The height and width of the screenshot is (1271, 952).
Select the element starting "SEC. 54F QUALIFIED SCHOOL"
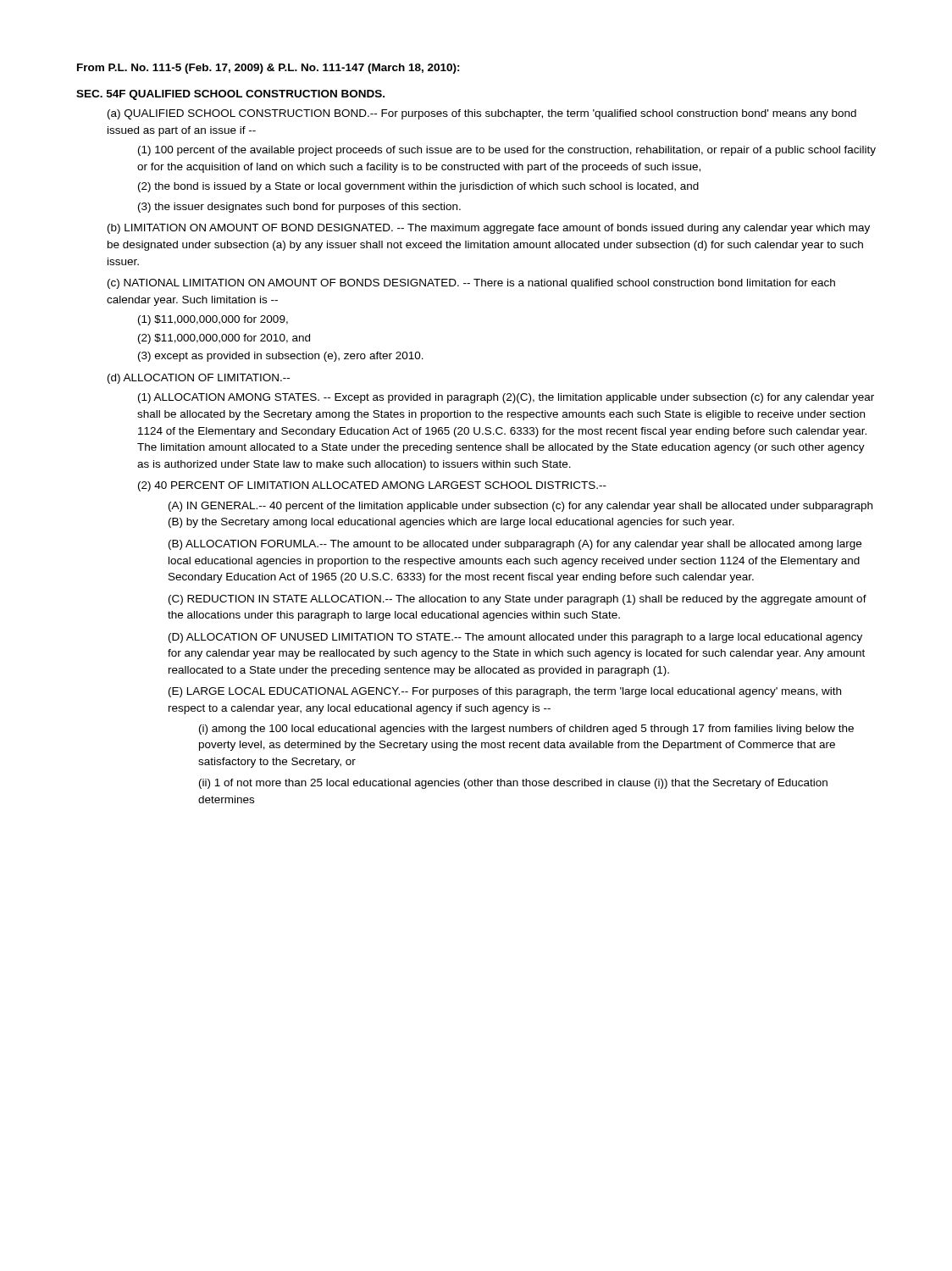(231, 94)
